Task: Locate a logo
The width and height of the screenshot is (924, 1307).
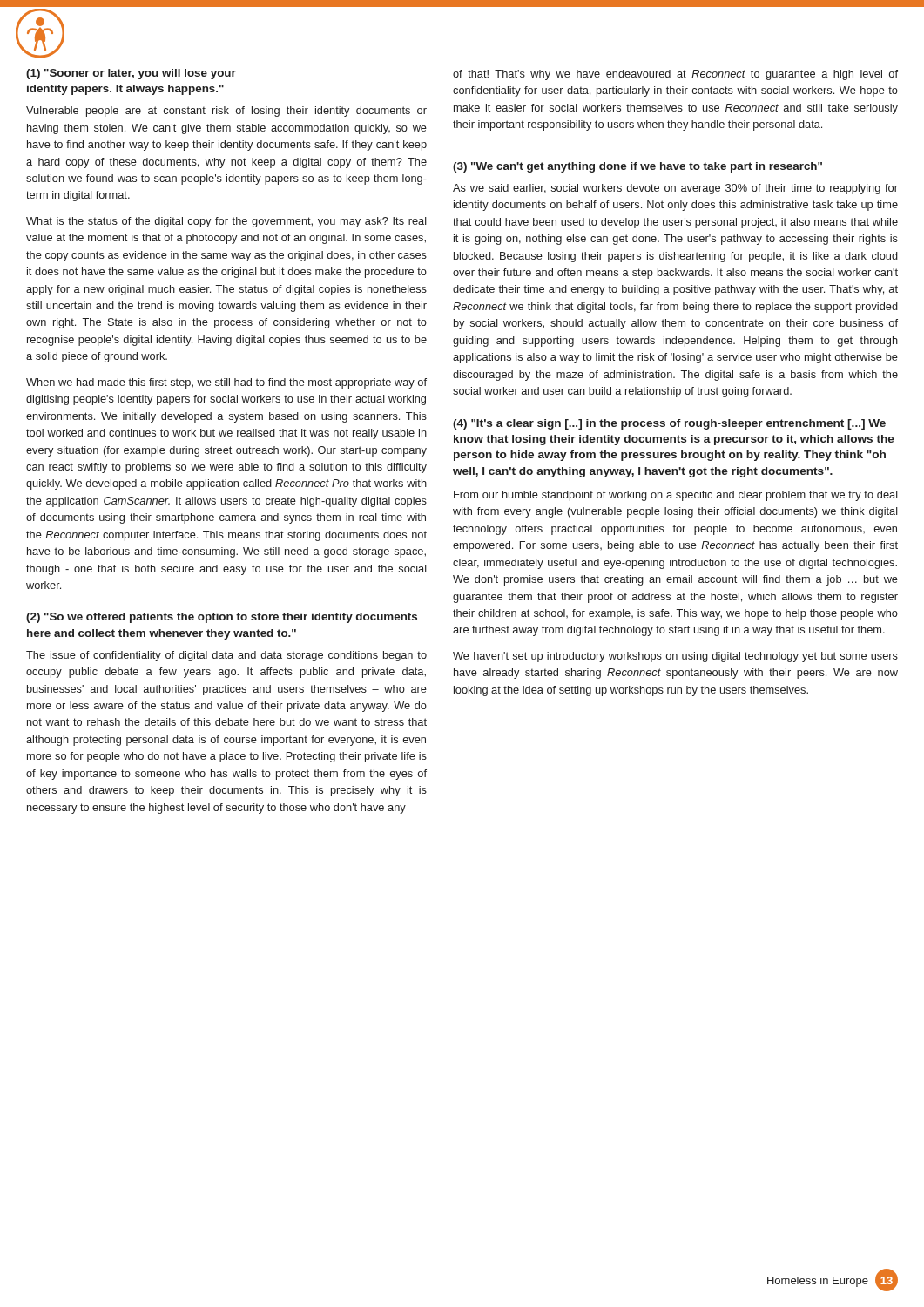Action: point(40,33)
